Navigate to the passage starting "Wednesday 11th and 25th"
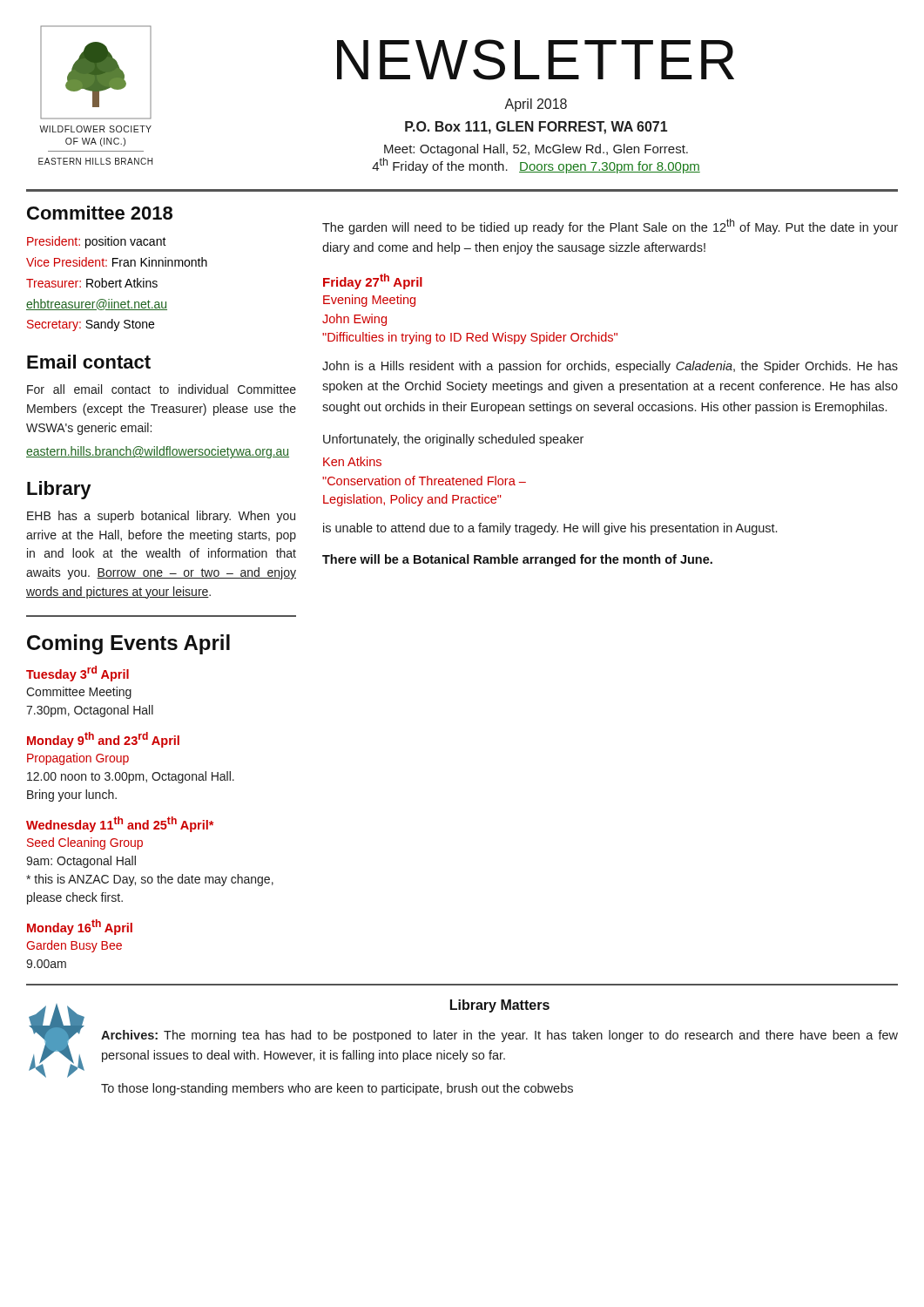Screen dimensions: 1307x924 pos(120,824)
